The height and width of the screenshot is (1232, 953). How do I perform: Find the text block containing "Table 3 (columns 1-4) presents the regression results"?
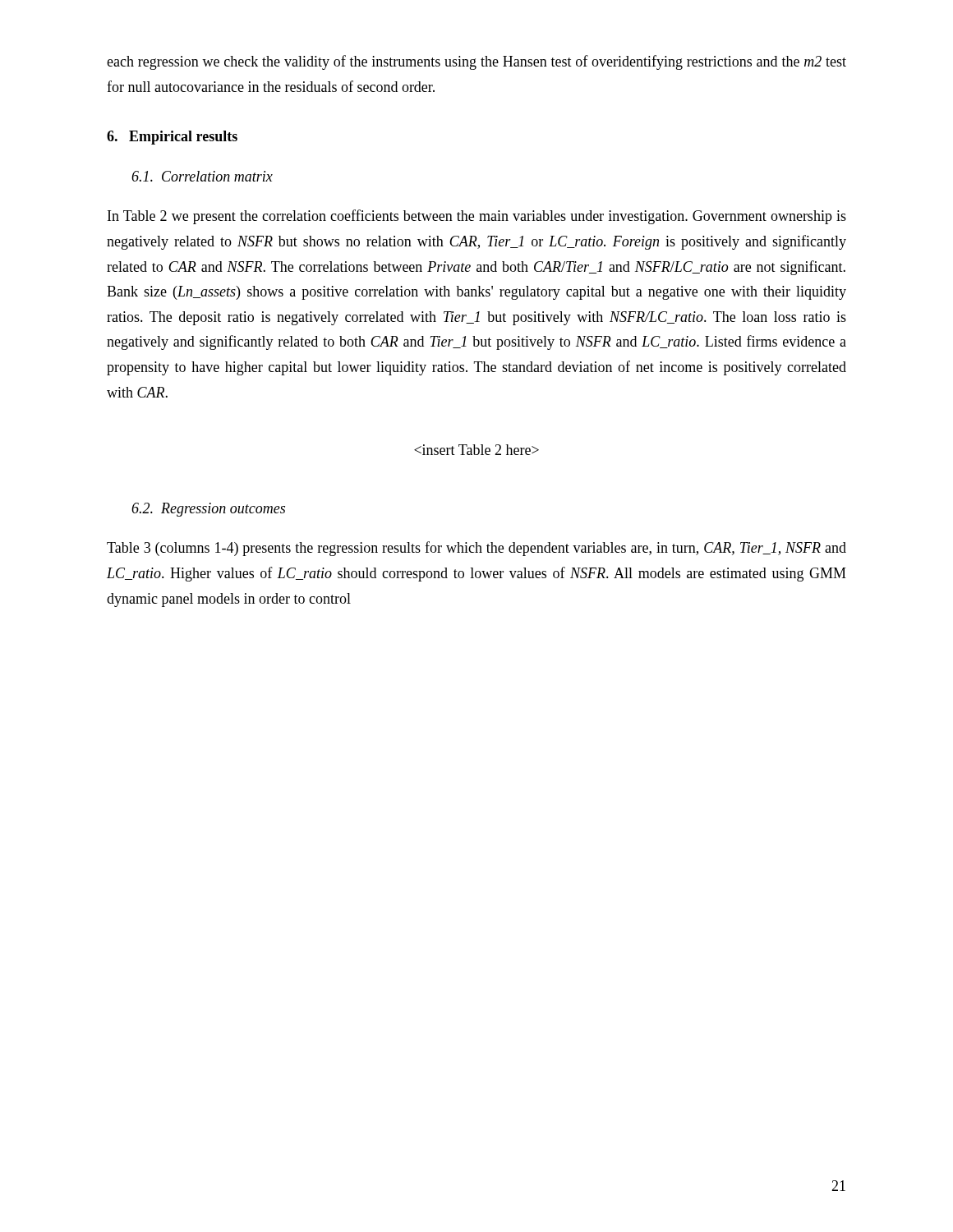(x=476, y=573)
